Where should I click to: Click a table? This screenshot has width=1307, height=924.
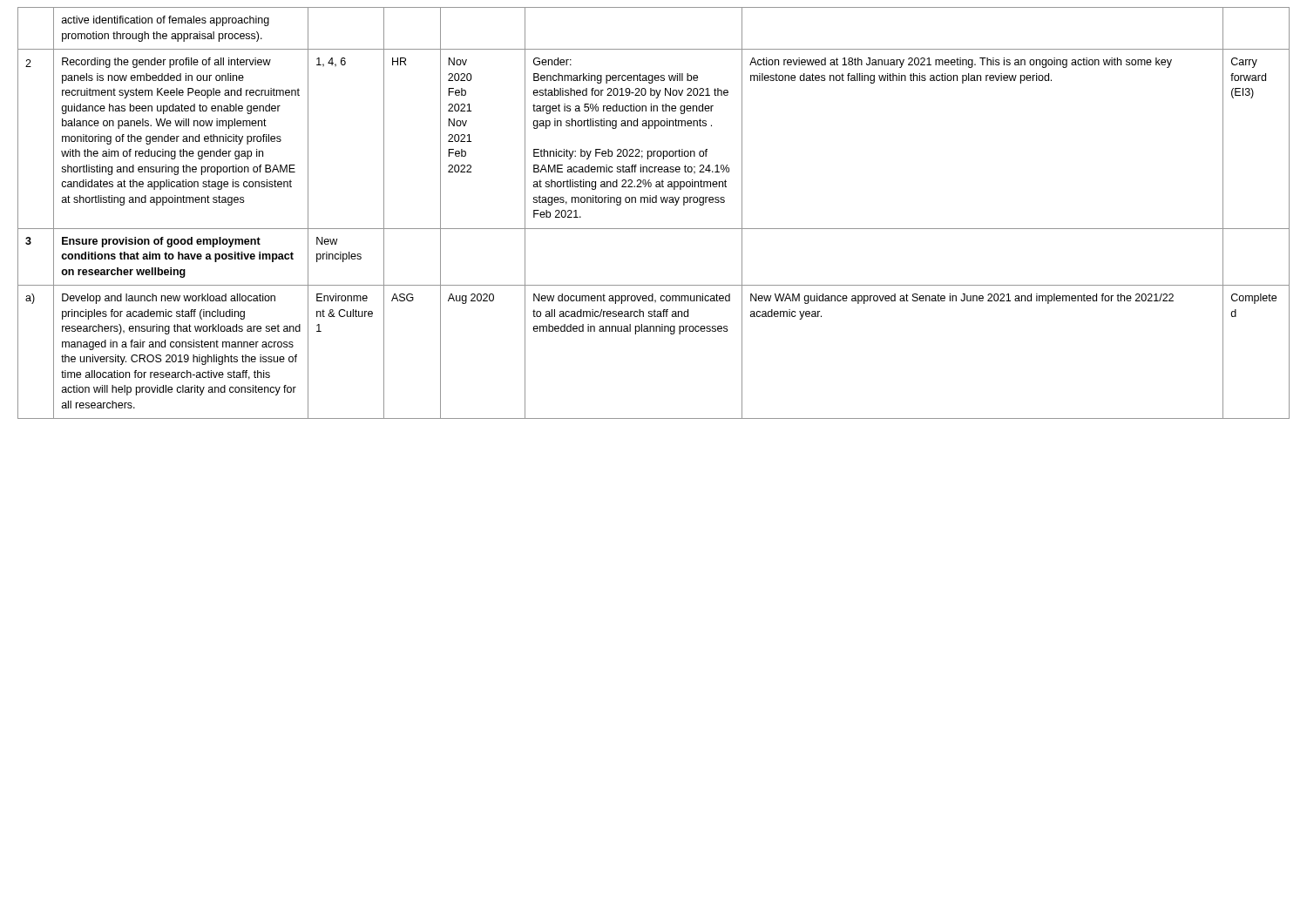coord(654,213)
